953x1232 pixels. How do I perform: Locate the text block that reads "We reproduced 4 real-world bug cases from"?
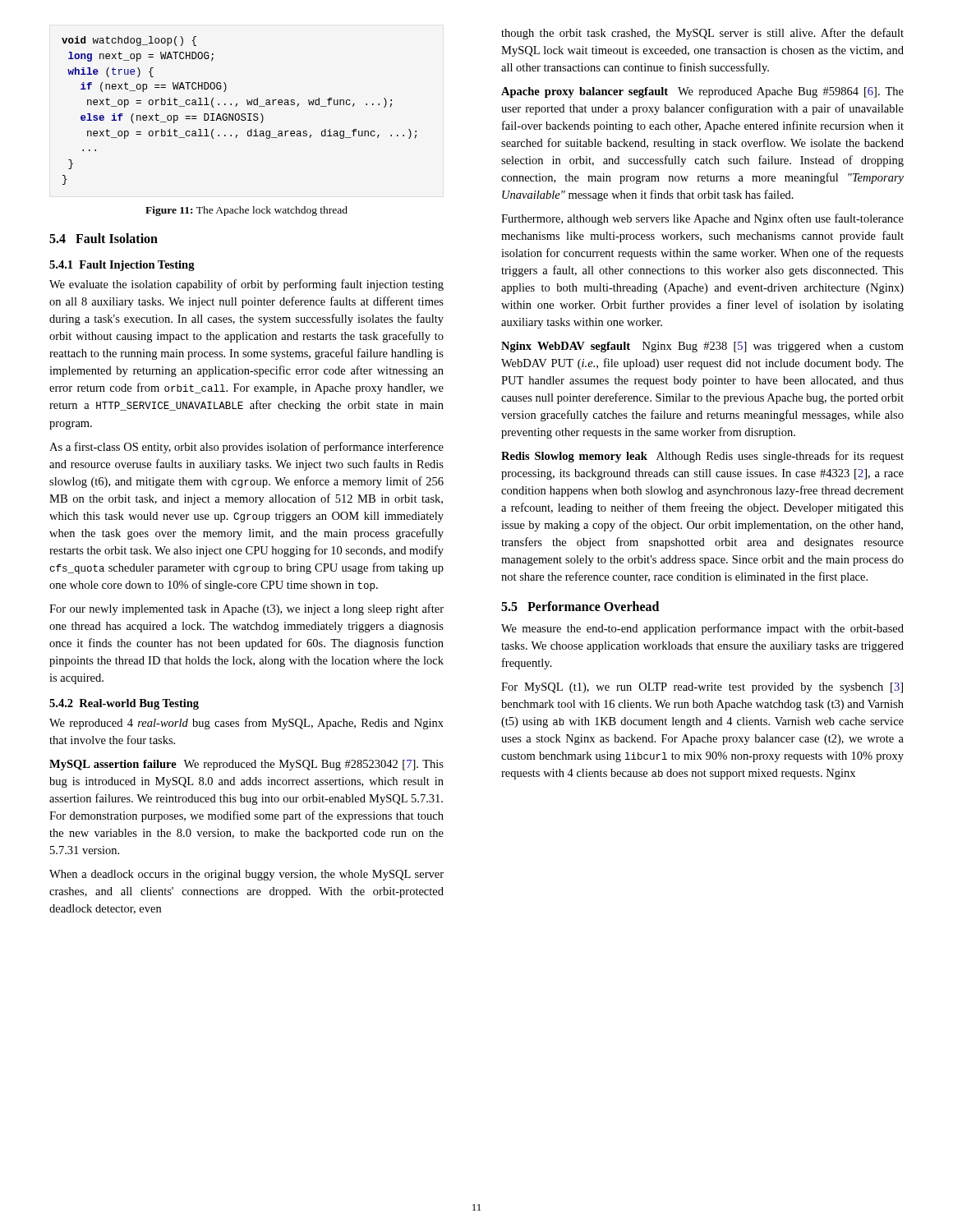click(246, 732)
